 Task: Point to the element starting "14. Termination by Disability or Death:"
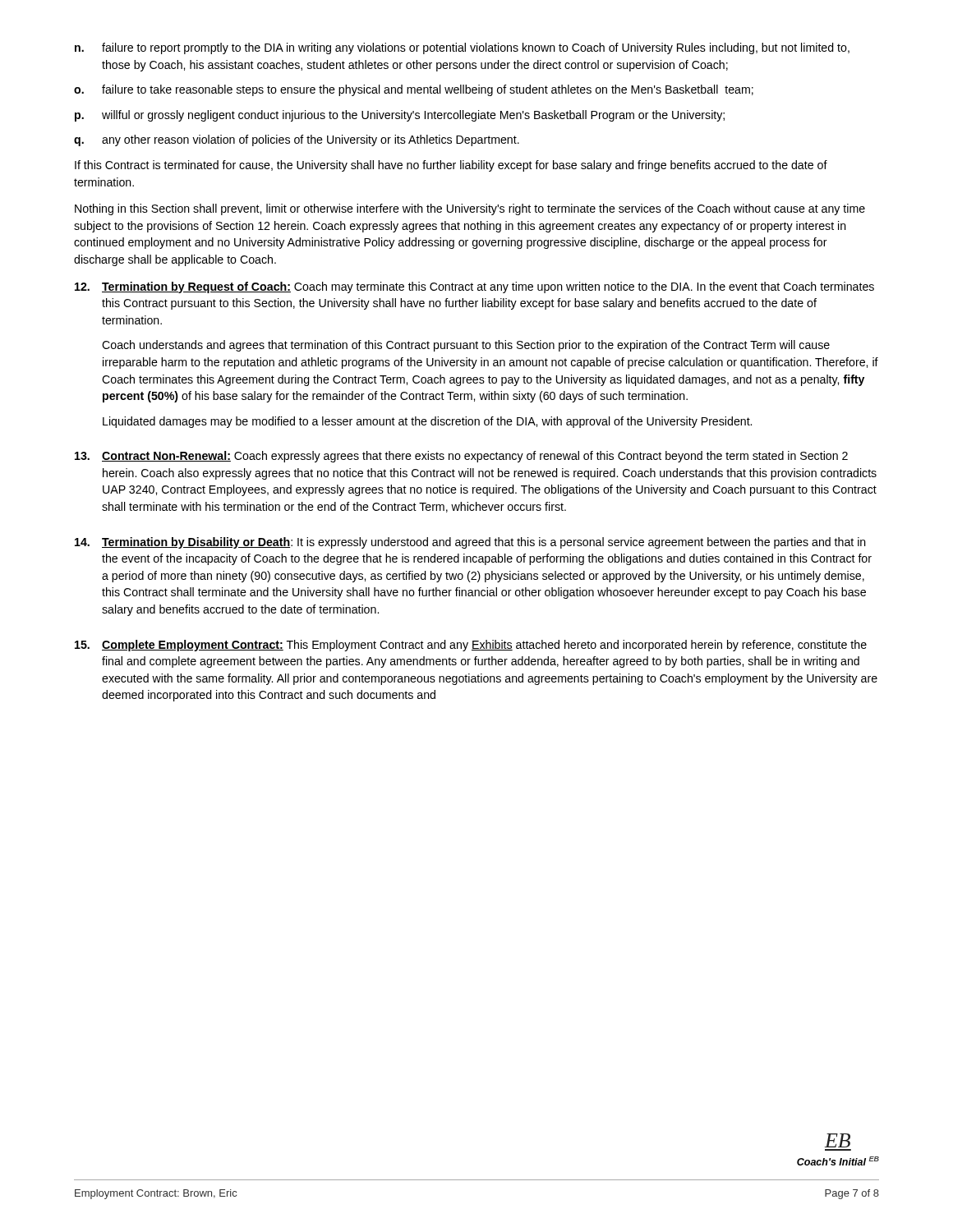476,580
